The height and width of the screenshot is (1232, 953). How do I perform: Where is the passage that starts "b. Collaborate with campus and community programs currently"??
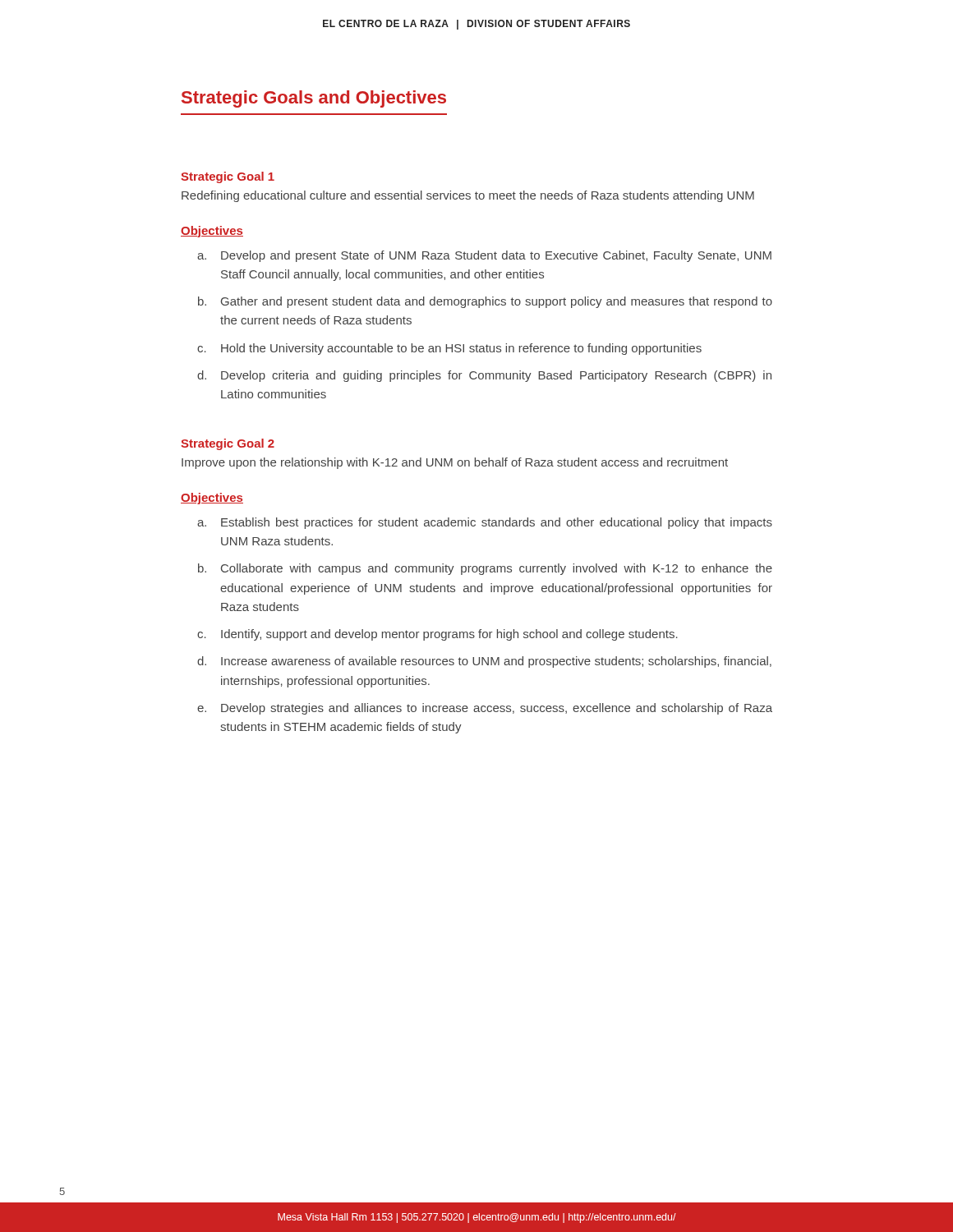[x=485, y=587]
